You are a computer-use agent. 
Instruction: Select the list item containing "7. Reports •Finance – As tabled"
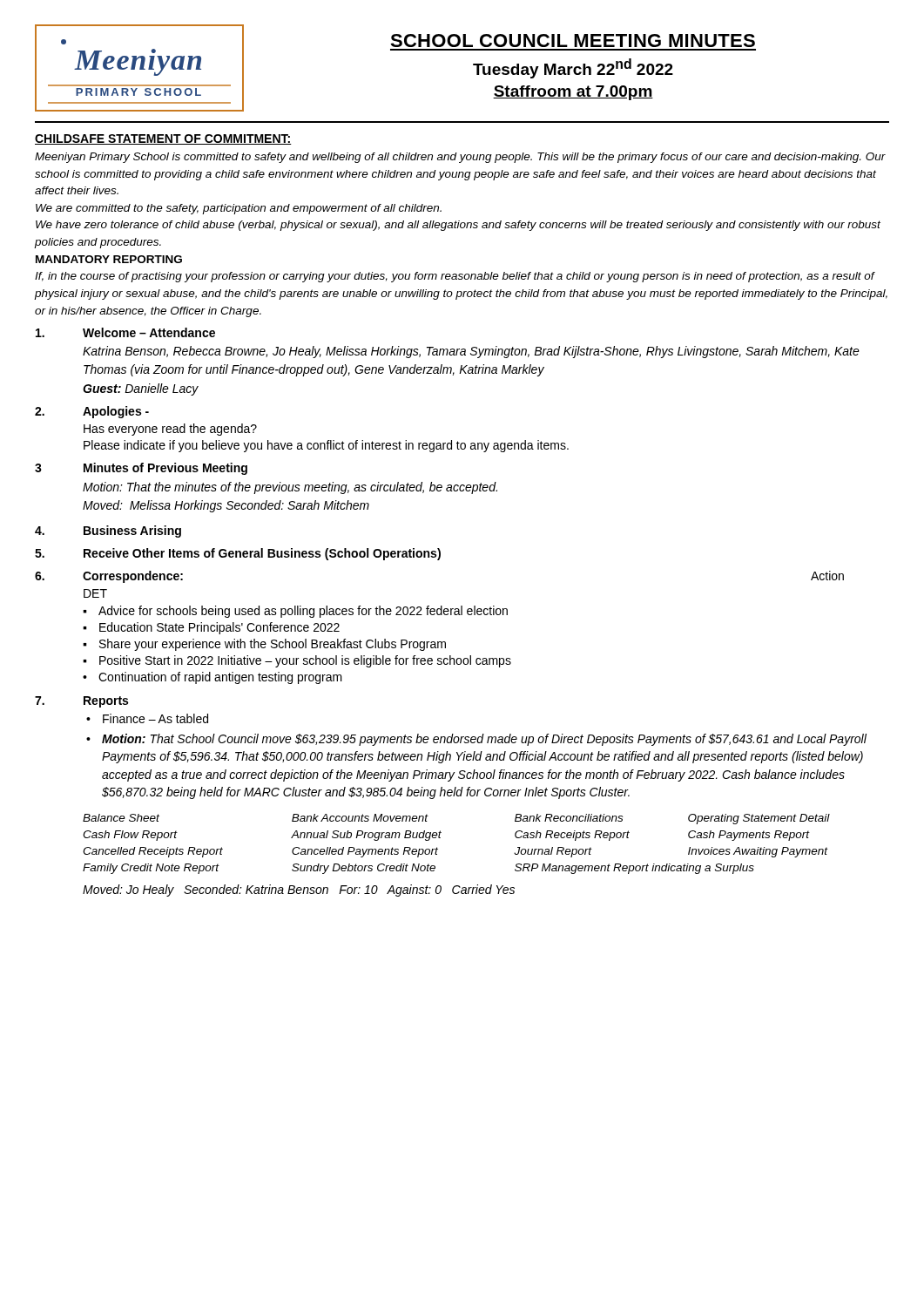point(462,749)
